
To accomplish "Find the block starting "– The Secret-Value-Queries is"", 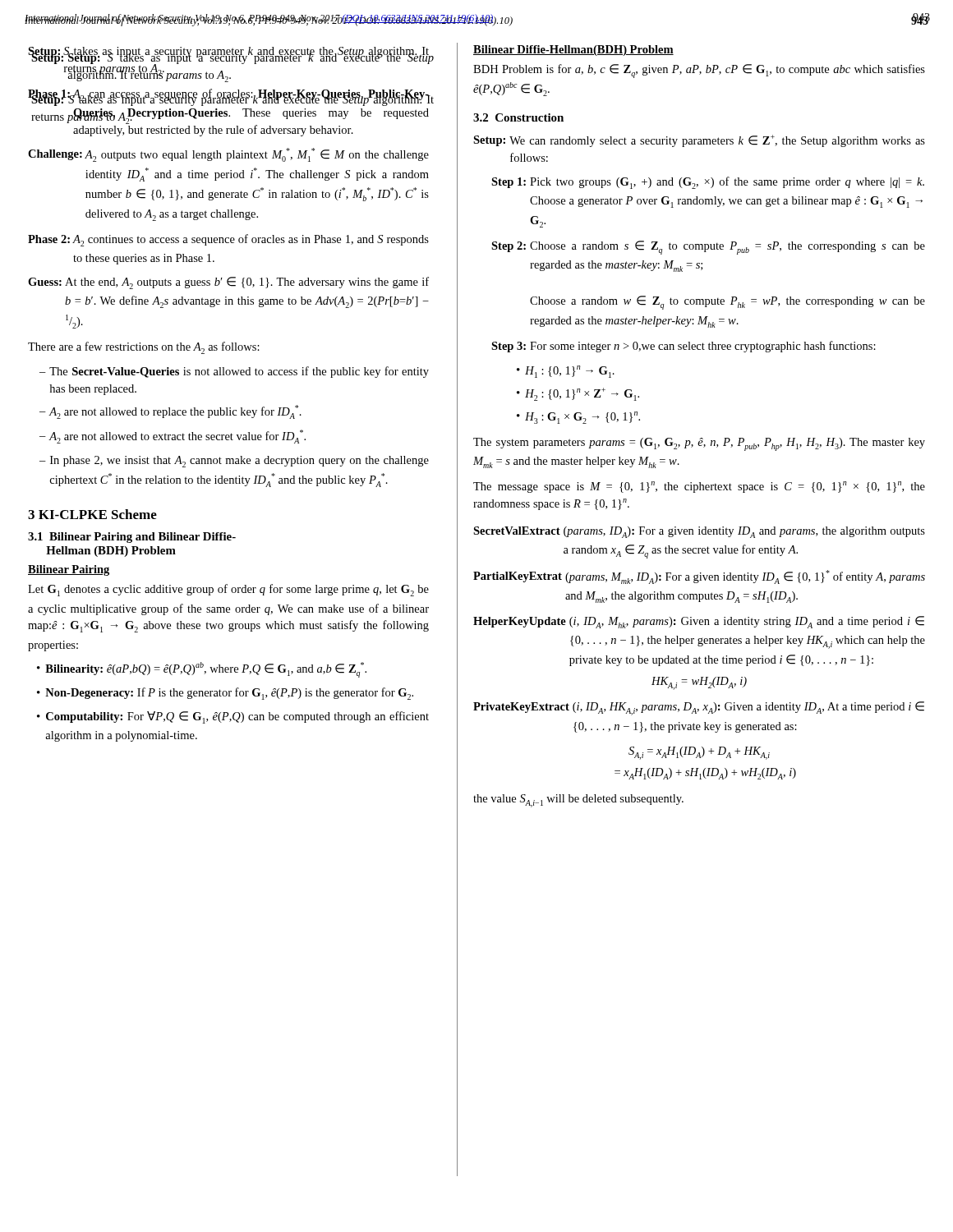I will click(234, 380).
